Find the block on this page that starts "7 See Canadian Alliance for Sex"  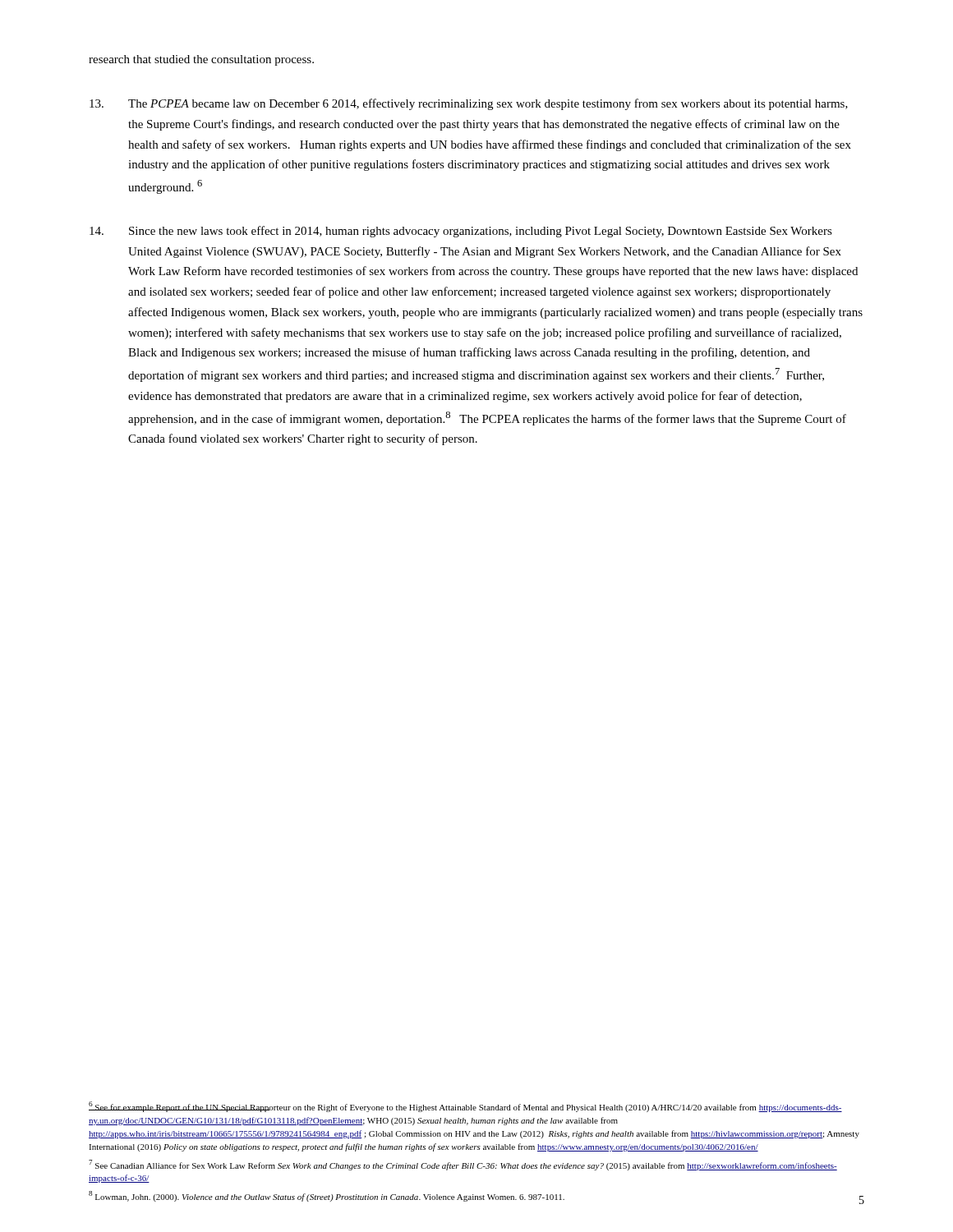(463, 1171)
